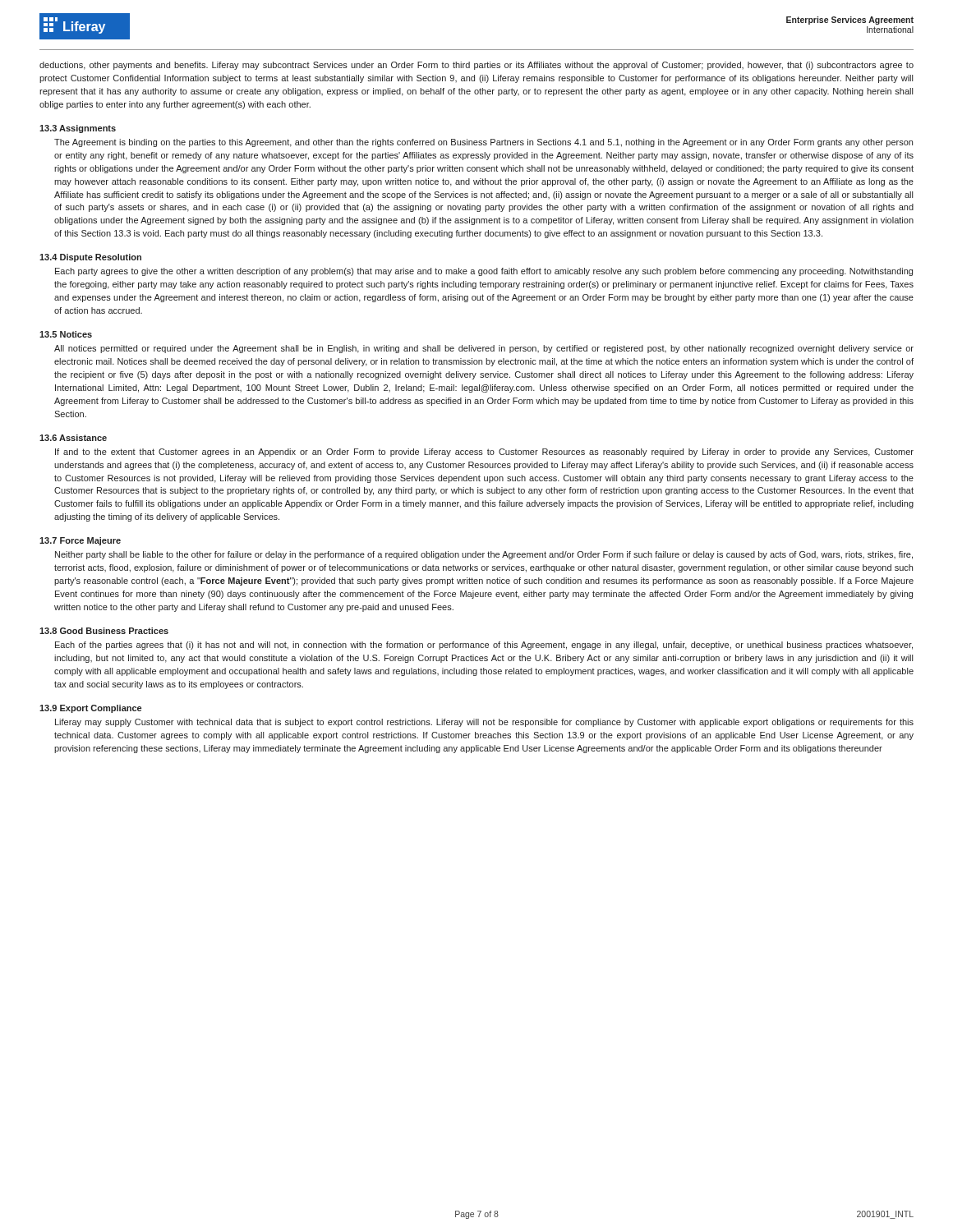Locate the block of text that opens with "If and to the extent that Customer agrees"
The height and width of the screenshot is (1232, 953).
pos(484,484)
